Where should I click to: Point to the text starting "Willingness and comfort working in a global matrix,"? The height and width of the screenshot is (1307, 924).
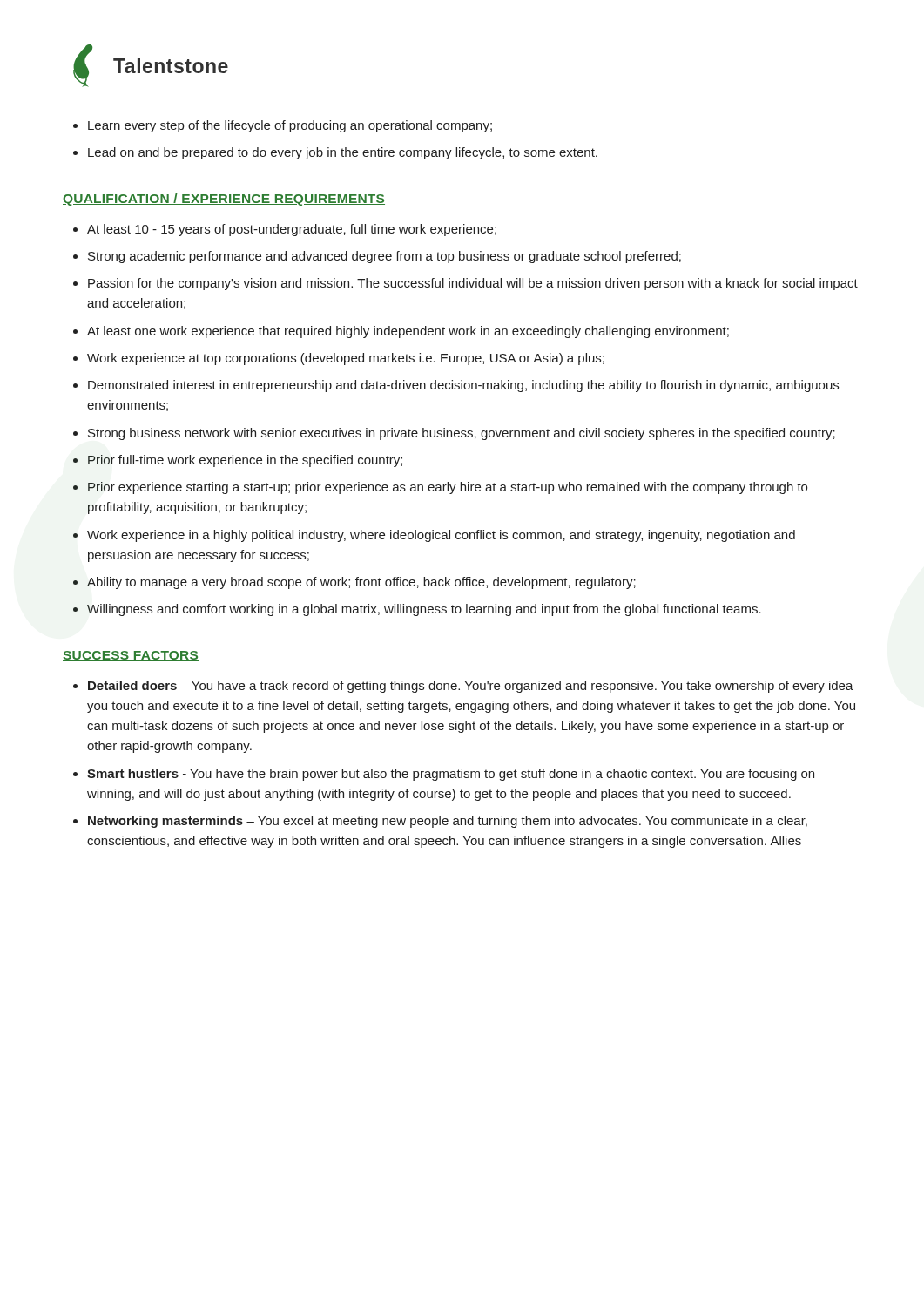tap(474, 609)
